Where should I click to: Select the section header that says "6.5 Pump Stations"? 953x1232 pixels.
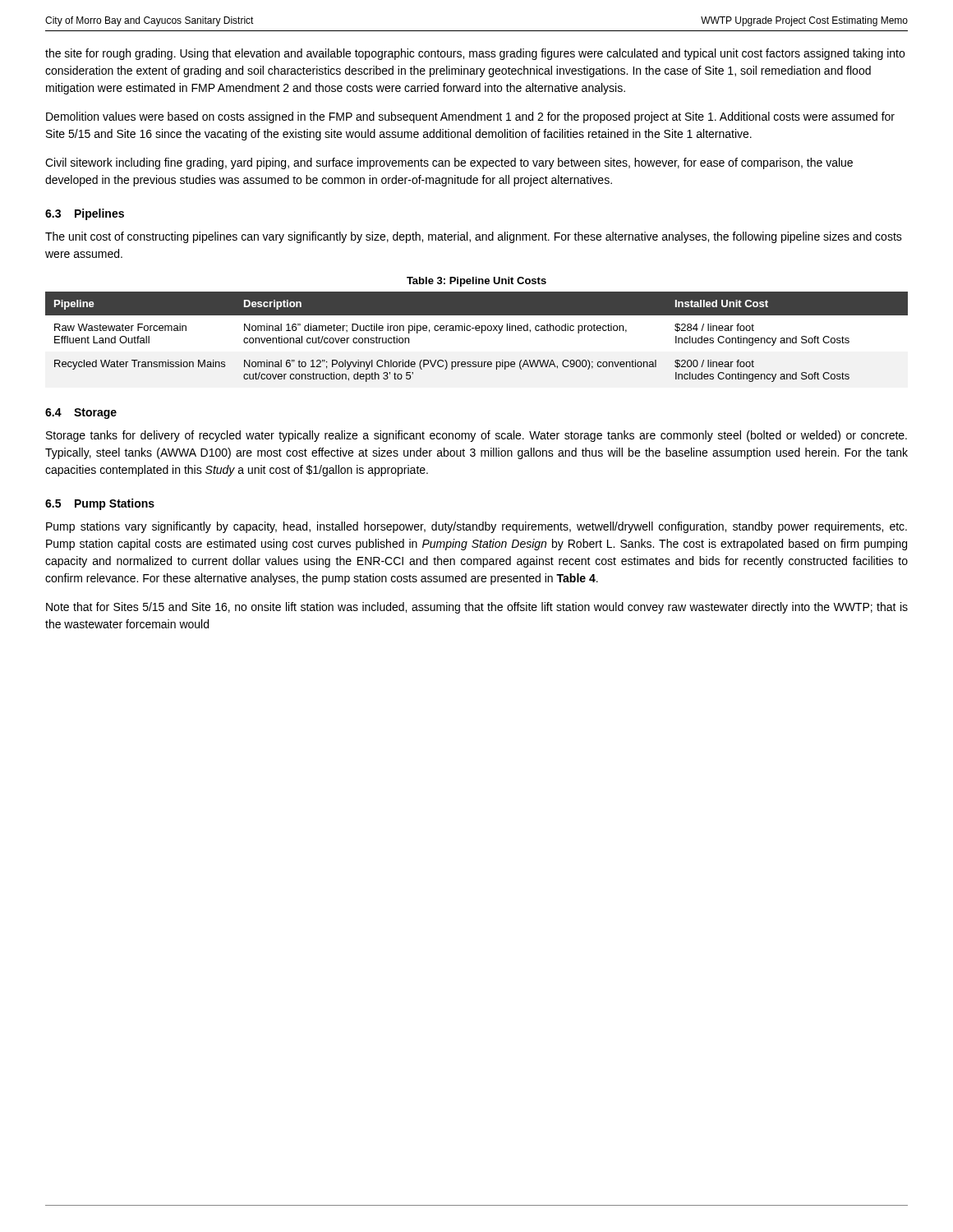point(100,503)
